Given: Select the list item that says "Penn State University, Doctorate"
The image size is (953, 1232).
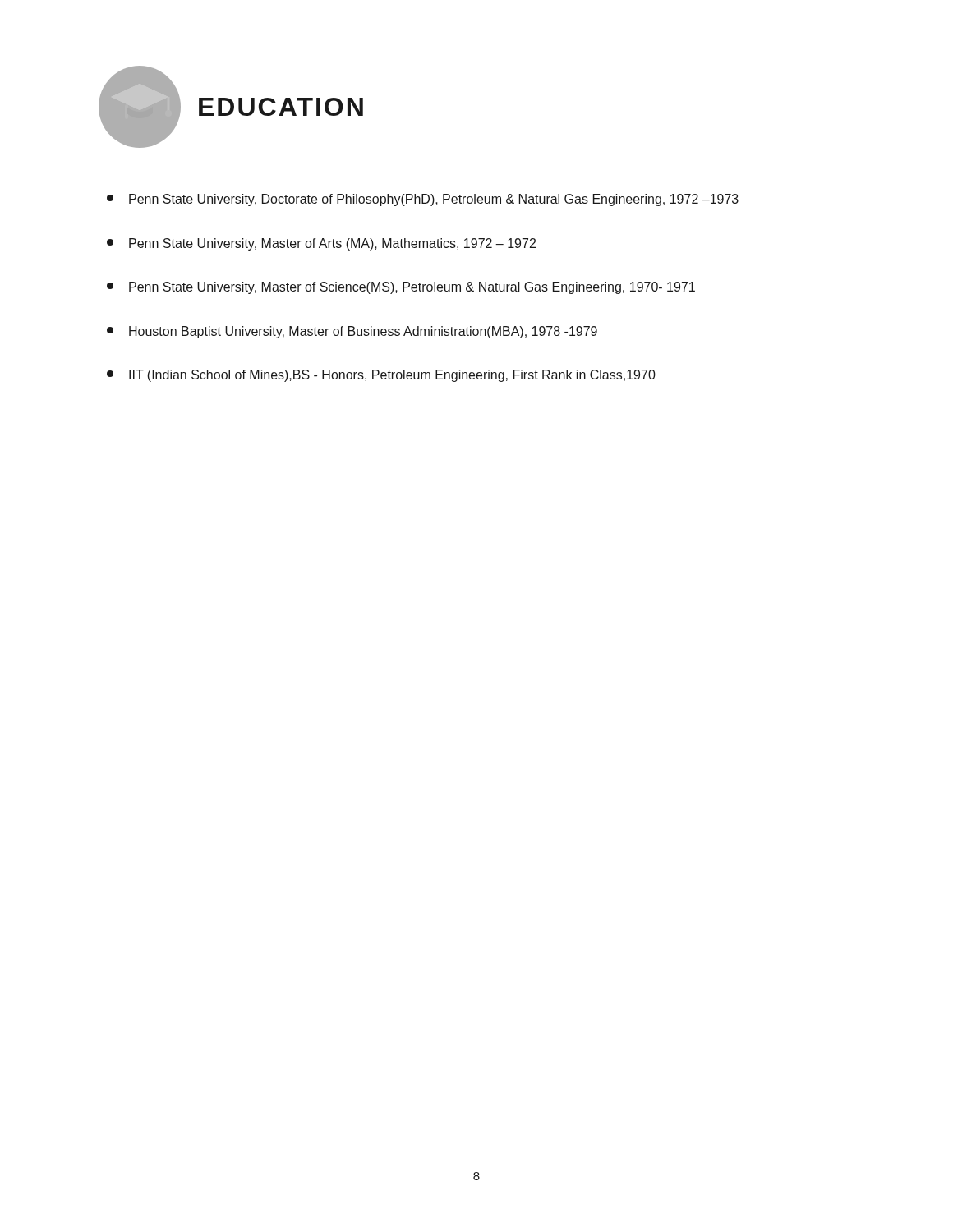Looking at the screenshot, I should pyautogui.click(x=423, y=199).
